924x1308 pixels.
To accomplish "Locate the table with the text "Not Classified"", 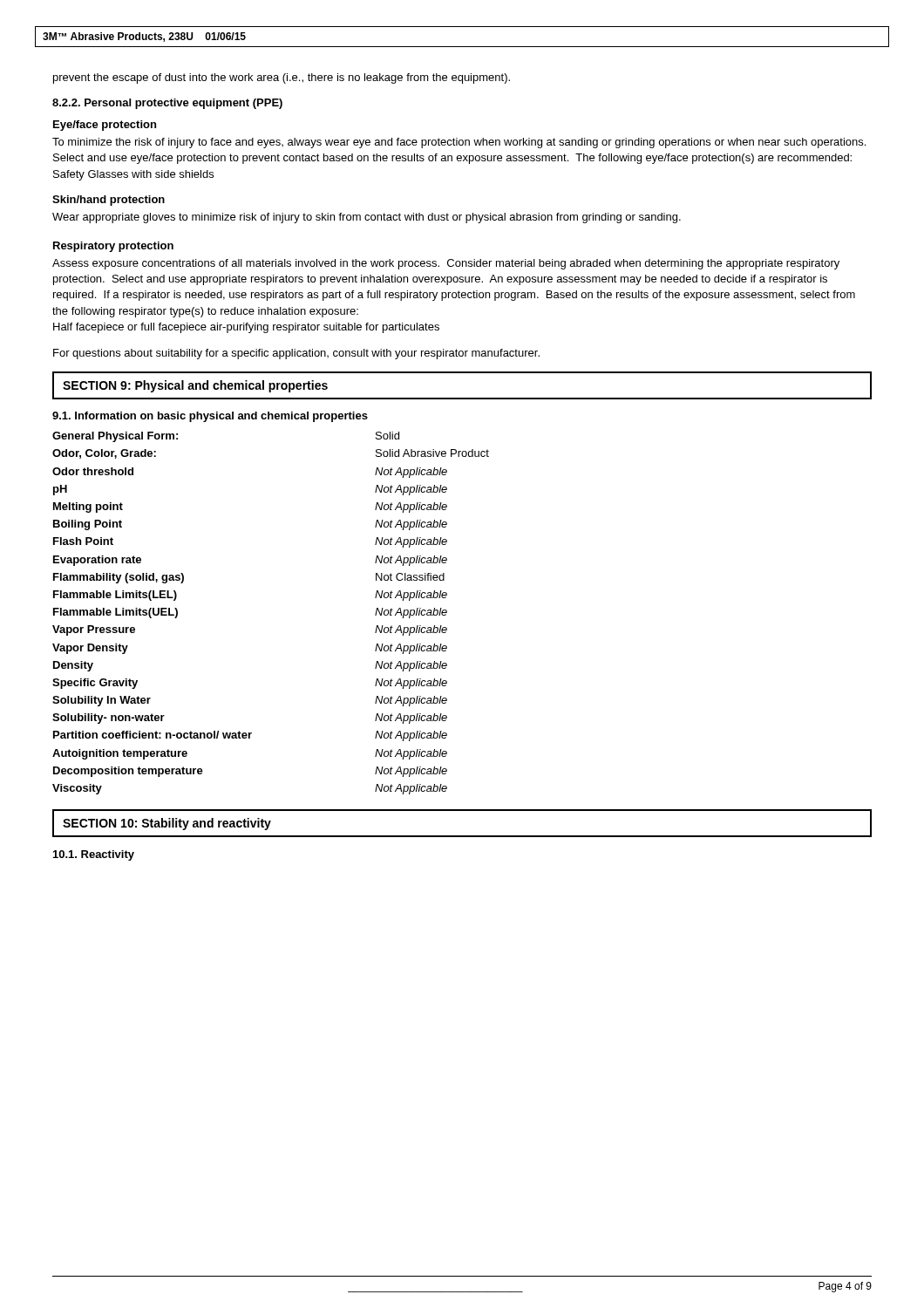I will coord(462,612).
